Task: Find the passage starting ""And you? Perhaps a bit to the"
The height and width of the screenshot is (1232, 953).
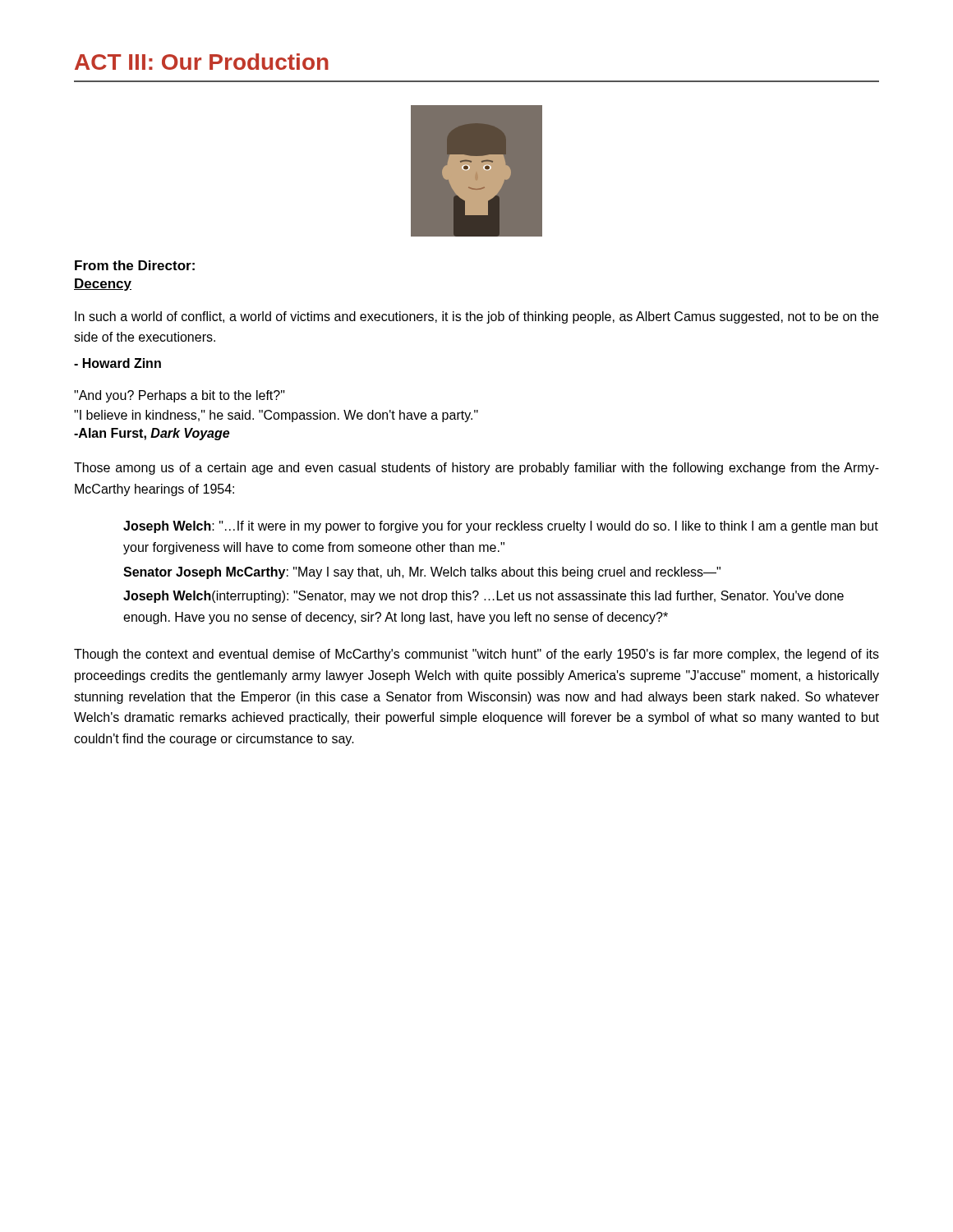Action: (476, 406)
